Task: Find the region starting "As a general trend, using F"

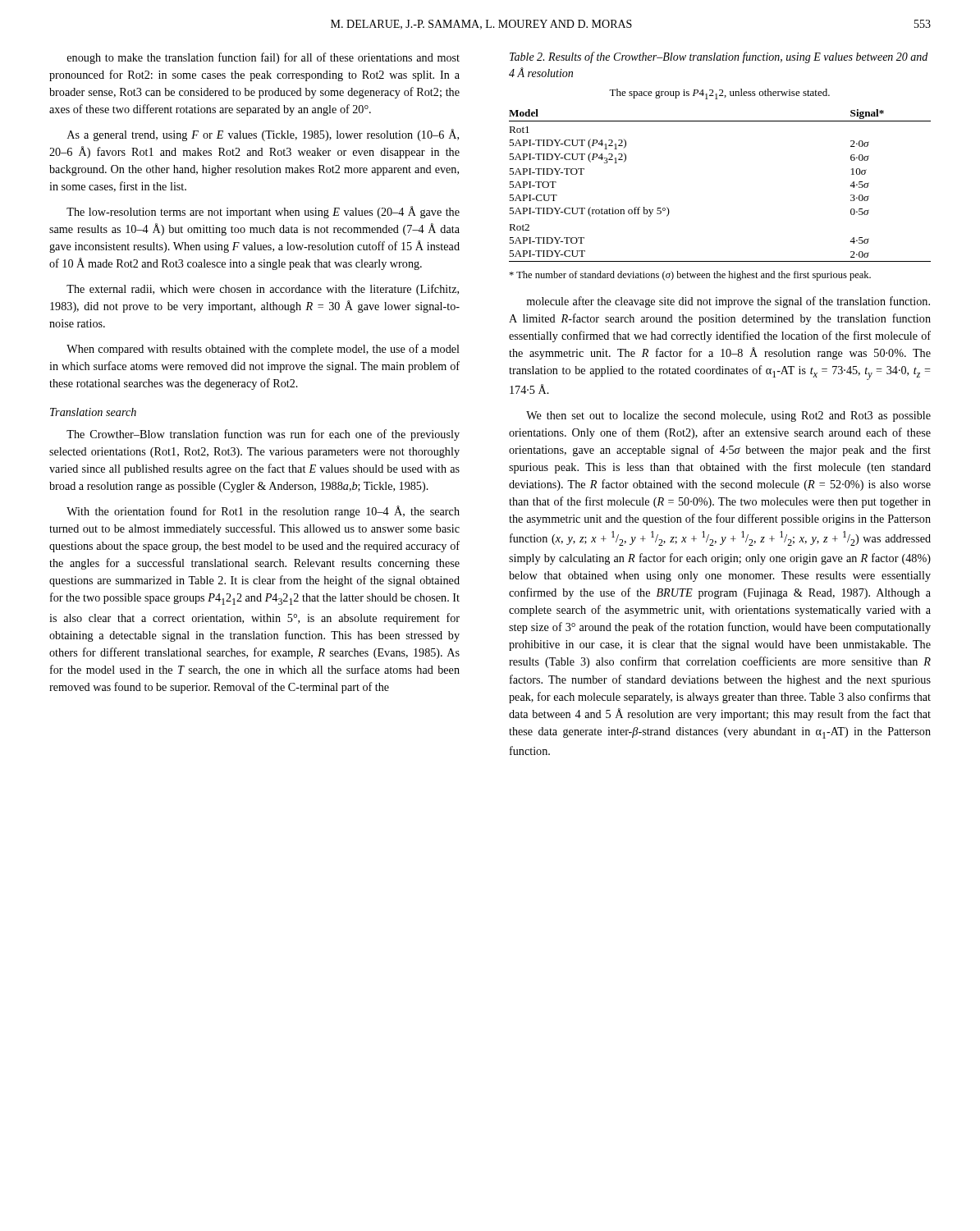Action: (254, 161)
